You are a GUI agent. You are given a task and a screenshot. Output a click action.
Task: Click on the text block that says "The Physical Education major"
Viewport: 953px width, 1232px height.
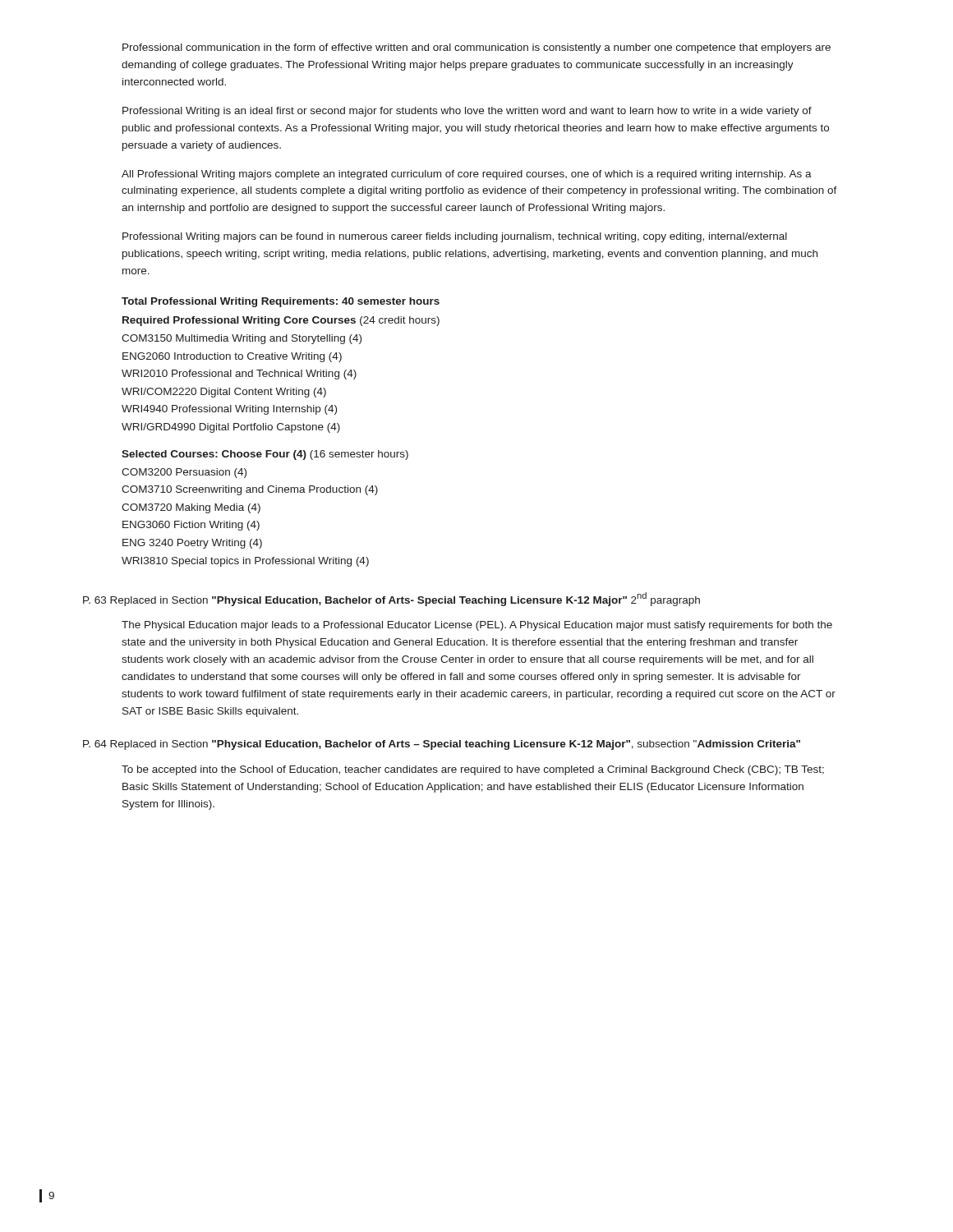click(478, 668)
